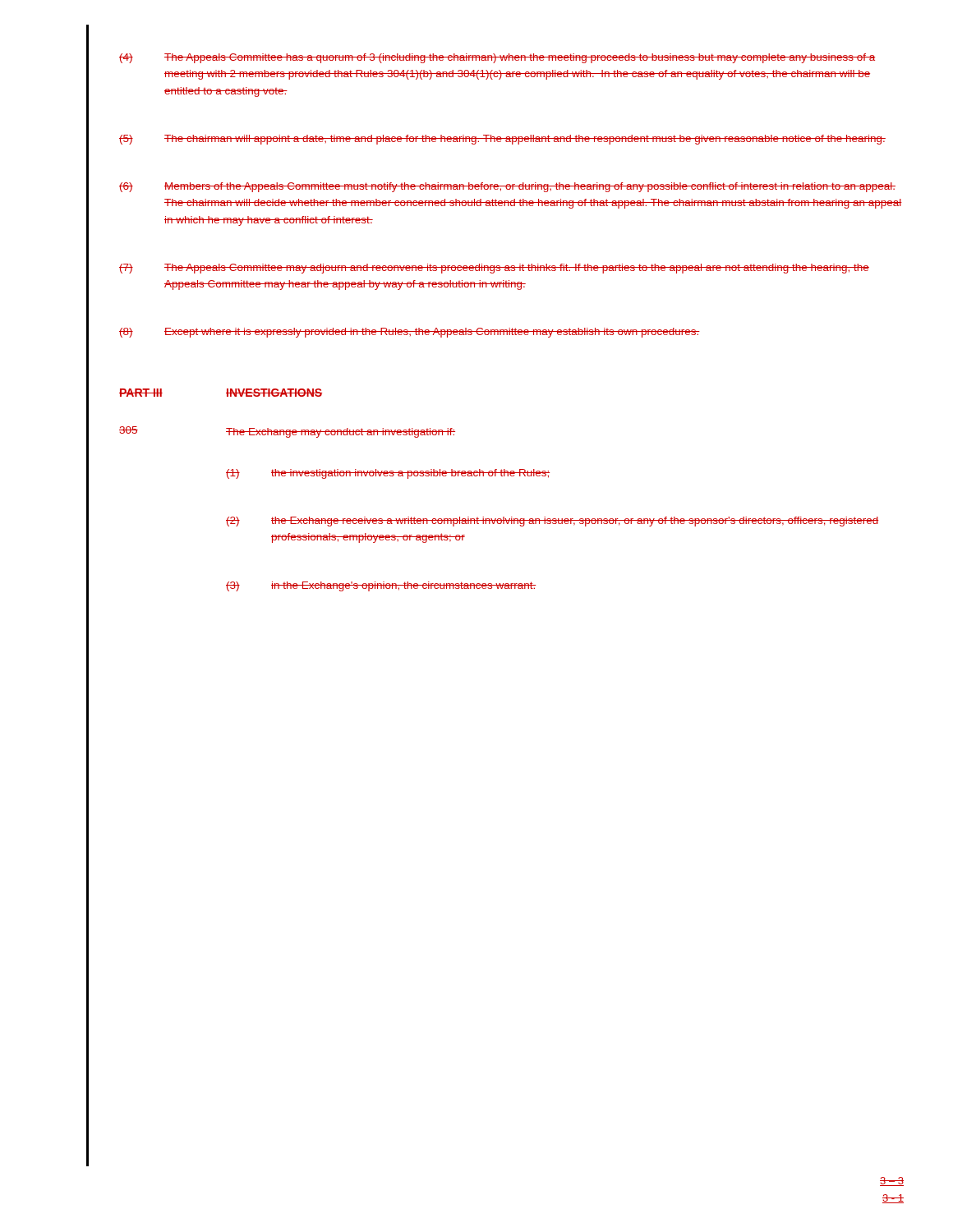Click on the list item that reads "(4) The Appeals Committee"
The image size is (953, 1232).
(x=511, y=74)
